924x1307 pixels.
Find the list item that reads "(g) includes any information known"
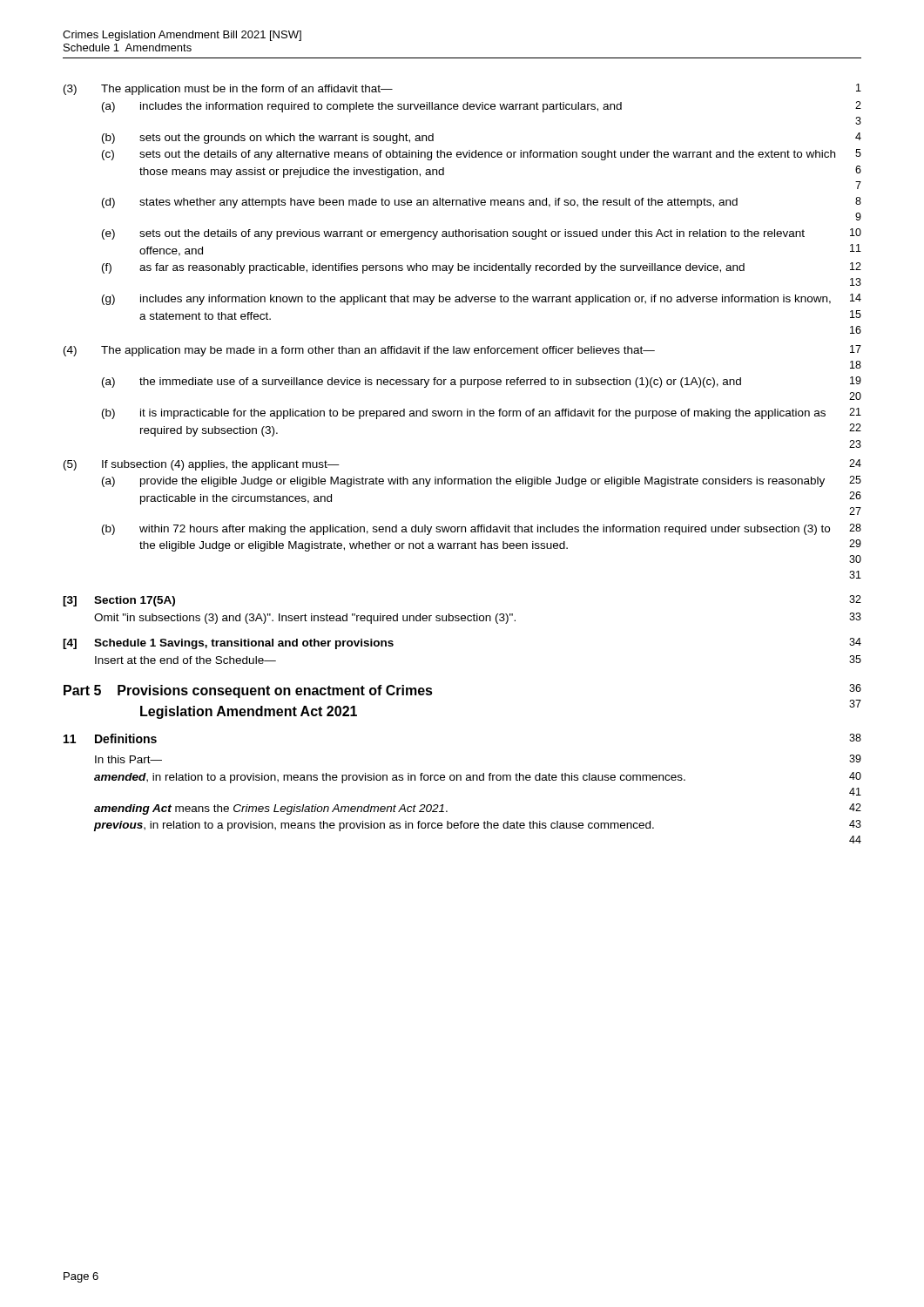[x=482, y=299]
